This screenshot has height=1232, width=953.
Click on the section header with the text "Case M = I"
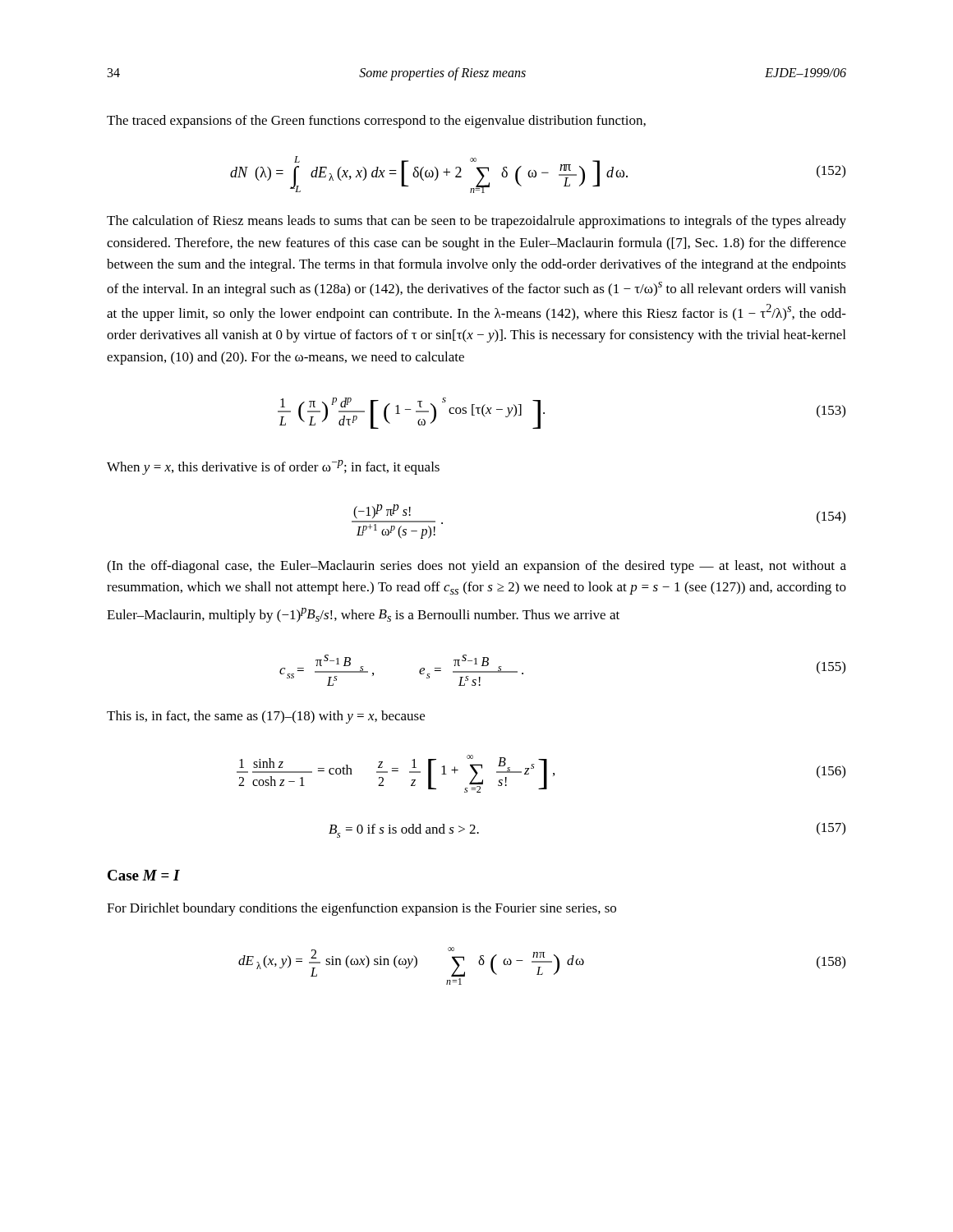(x=143, y=875)
